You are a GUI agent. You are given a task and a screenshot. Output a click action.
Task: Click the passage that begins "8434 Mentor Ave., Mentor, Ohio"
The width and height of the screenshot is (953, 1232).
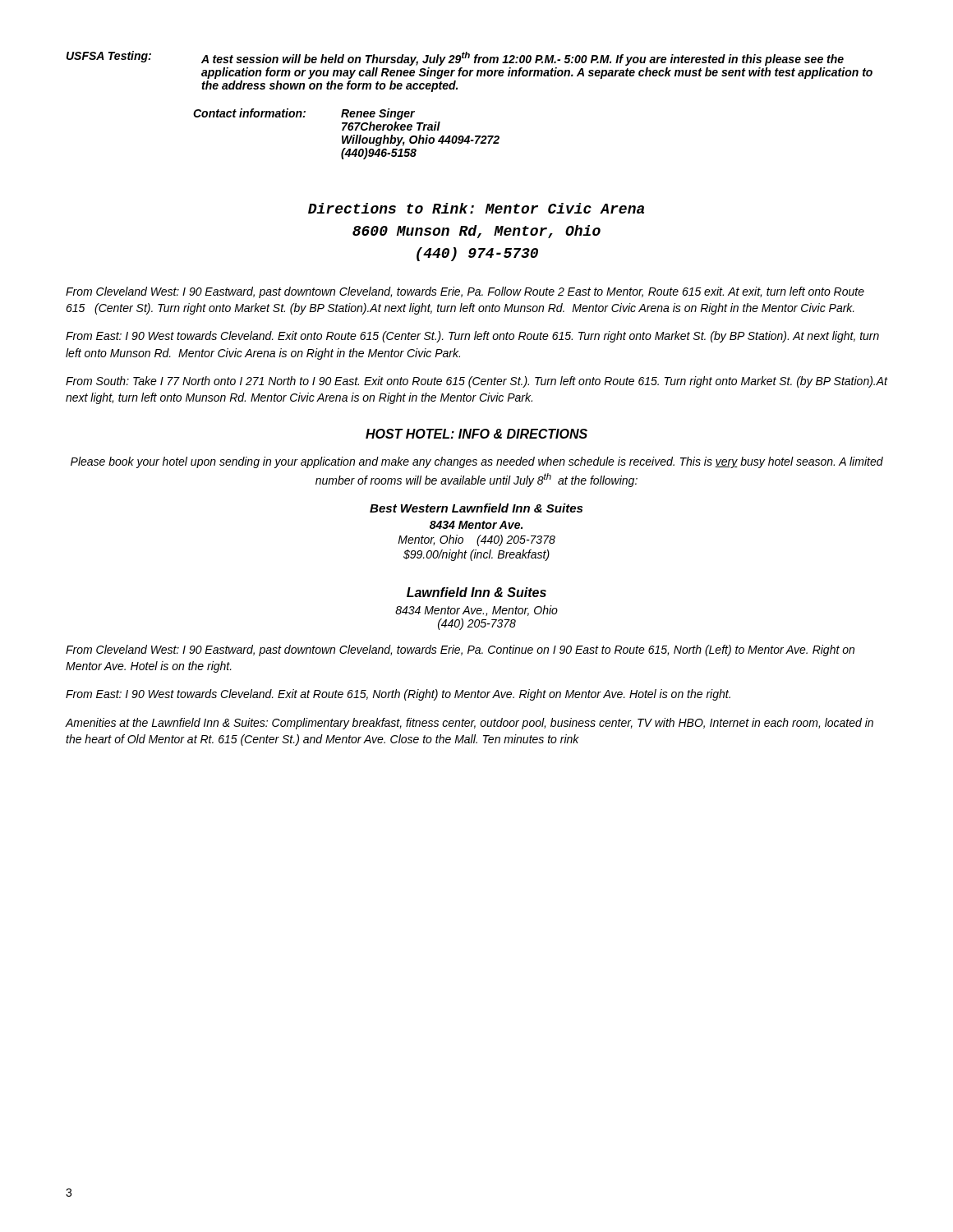pos(476,617)
